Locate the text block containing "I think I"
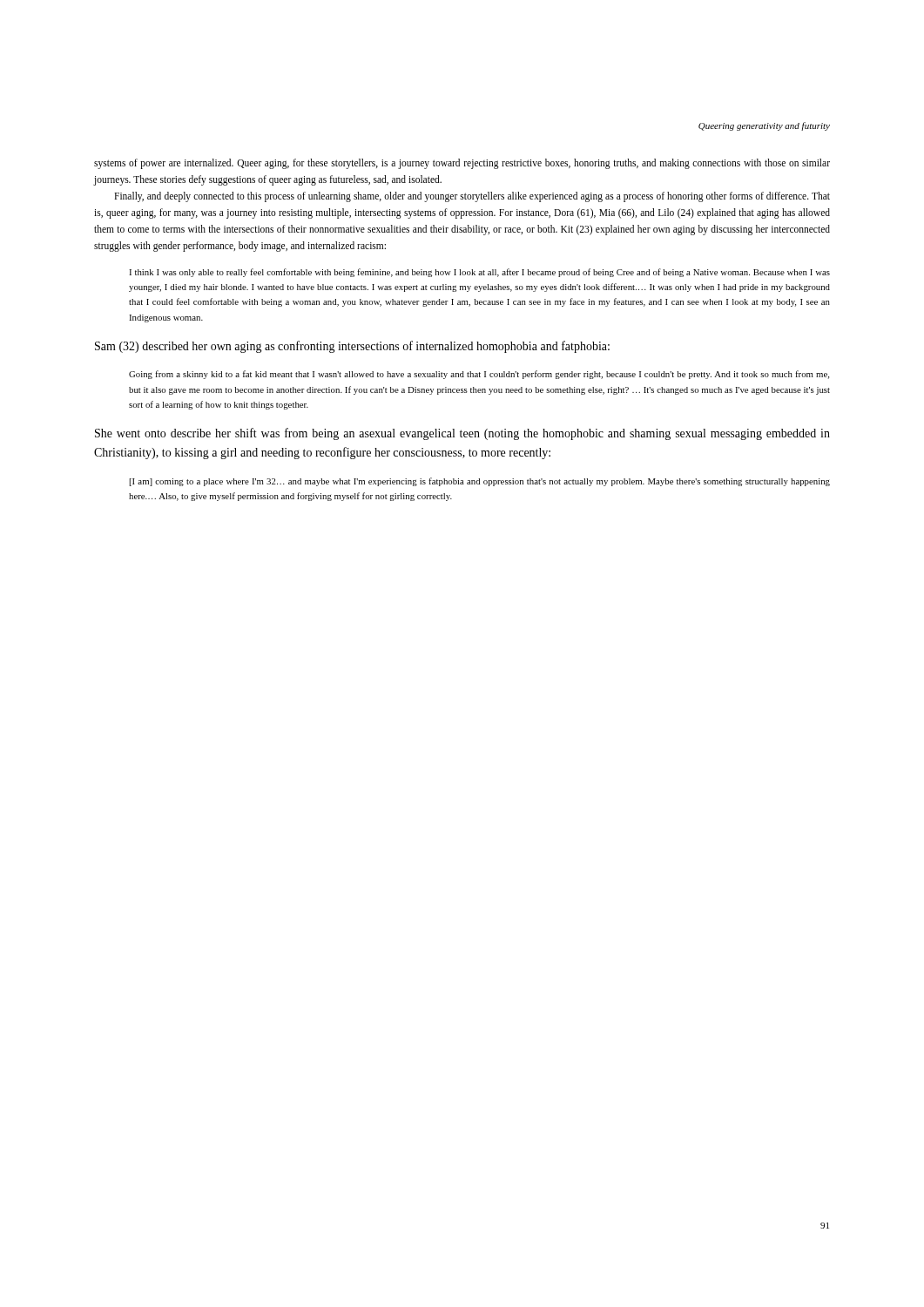Image resolution: width=924 pixels, height=1307 pixels. tap(479, 294)
